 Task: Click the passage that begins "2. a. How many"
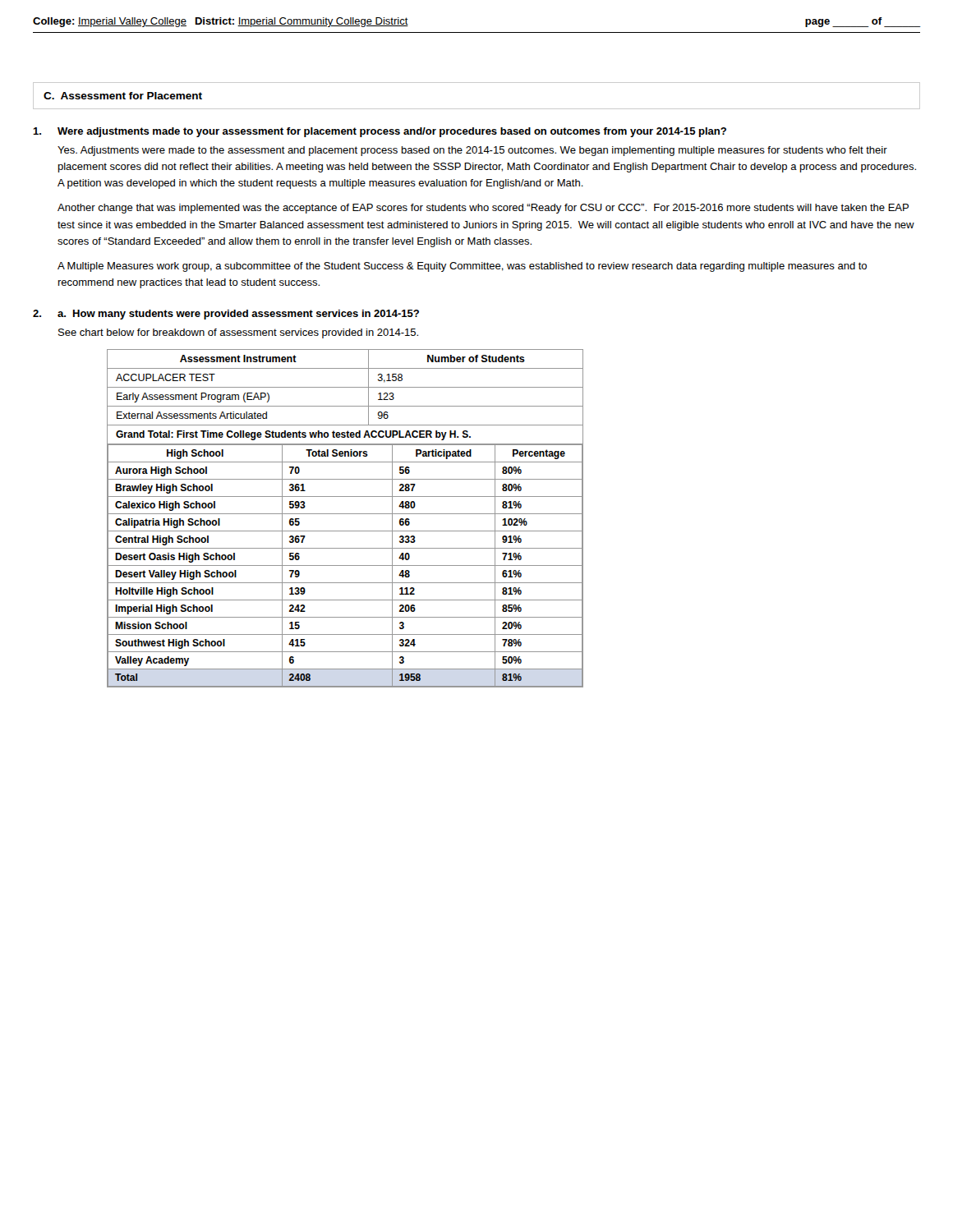point(476,497)
